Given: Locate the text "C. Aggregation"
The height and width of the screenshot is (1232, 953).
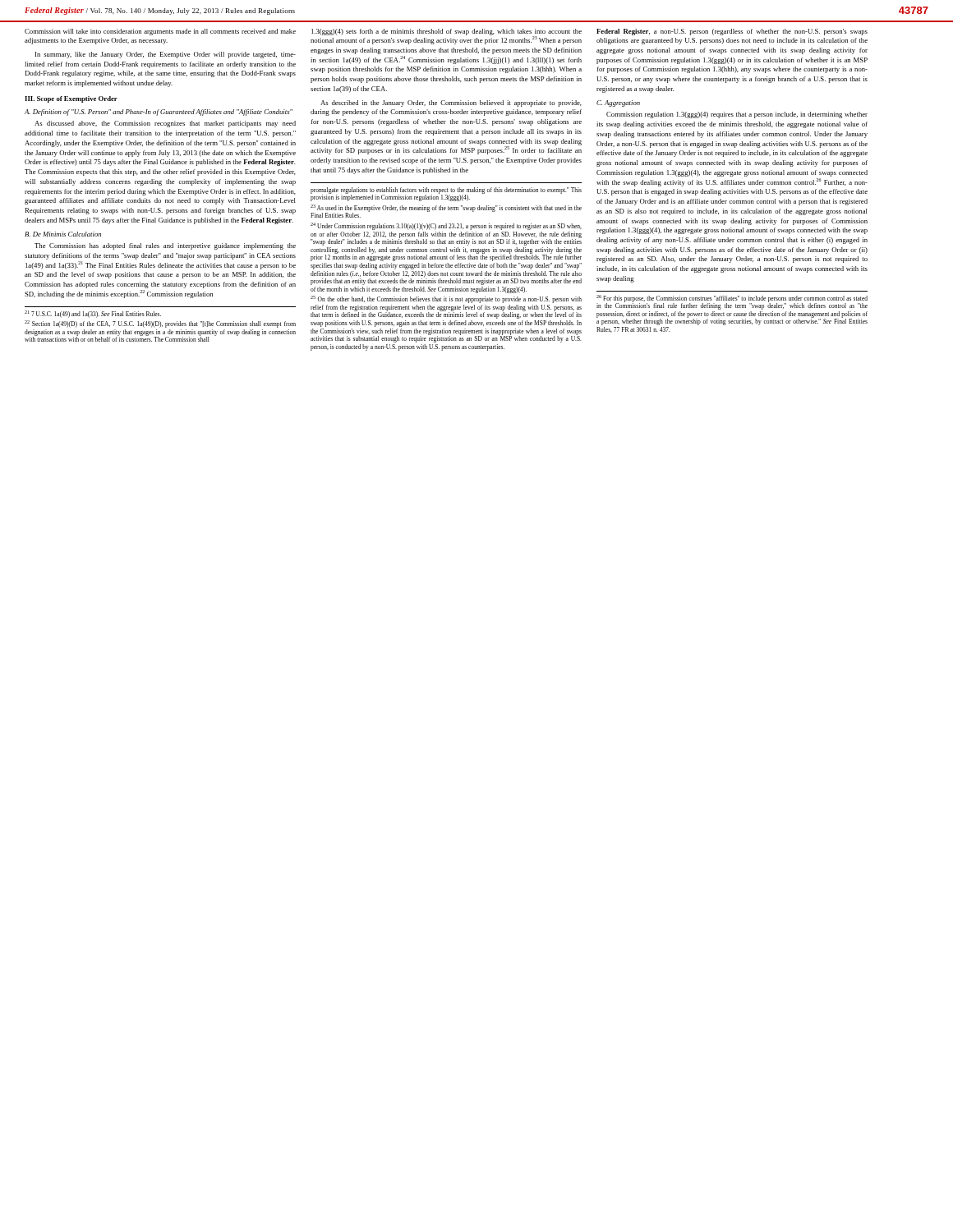Looking at the screenshot, I should point(618,102).
